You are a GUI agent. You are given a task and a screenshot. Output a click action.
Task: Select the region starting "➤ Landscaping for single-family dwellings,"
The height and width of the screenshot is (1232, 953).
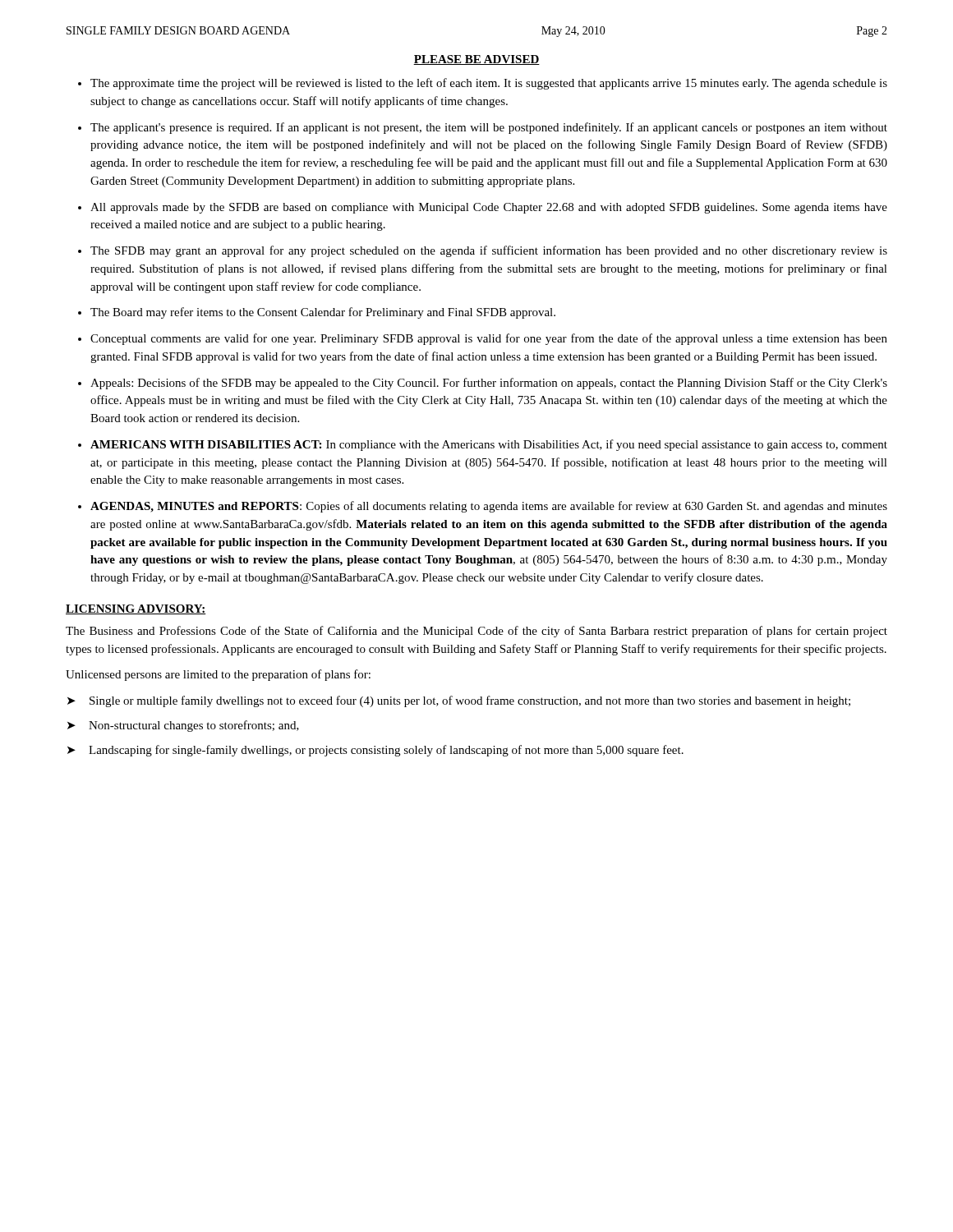[x=476, y=750]
